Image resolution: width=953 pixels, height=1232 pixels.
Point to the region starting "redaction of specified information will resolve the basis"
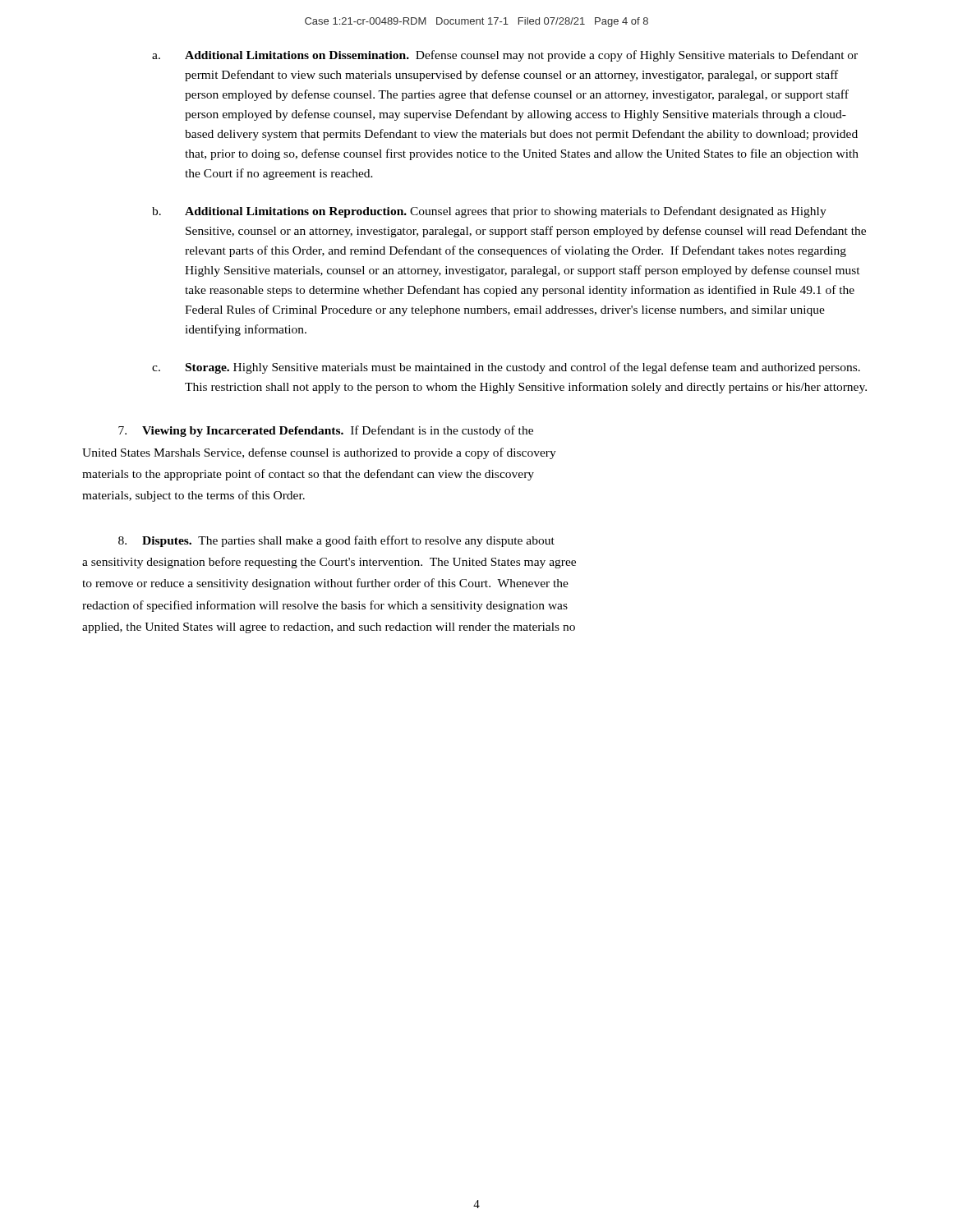pyautogui.click(x=325, y=605)
